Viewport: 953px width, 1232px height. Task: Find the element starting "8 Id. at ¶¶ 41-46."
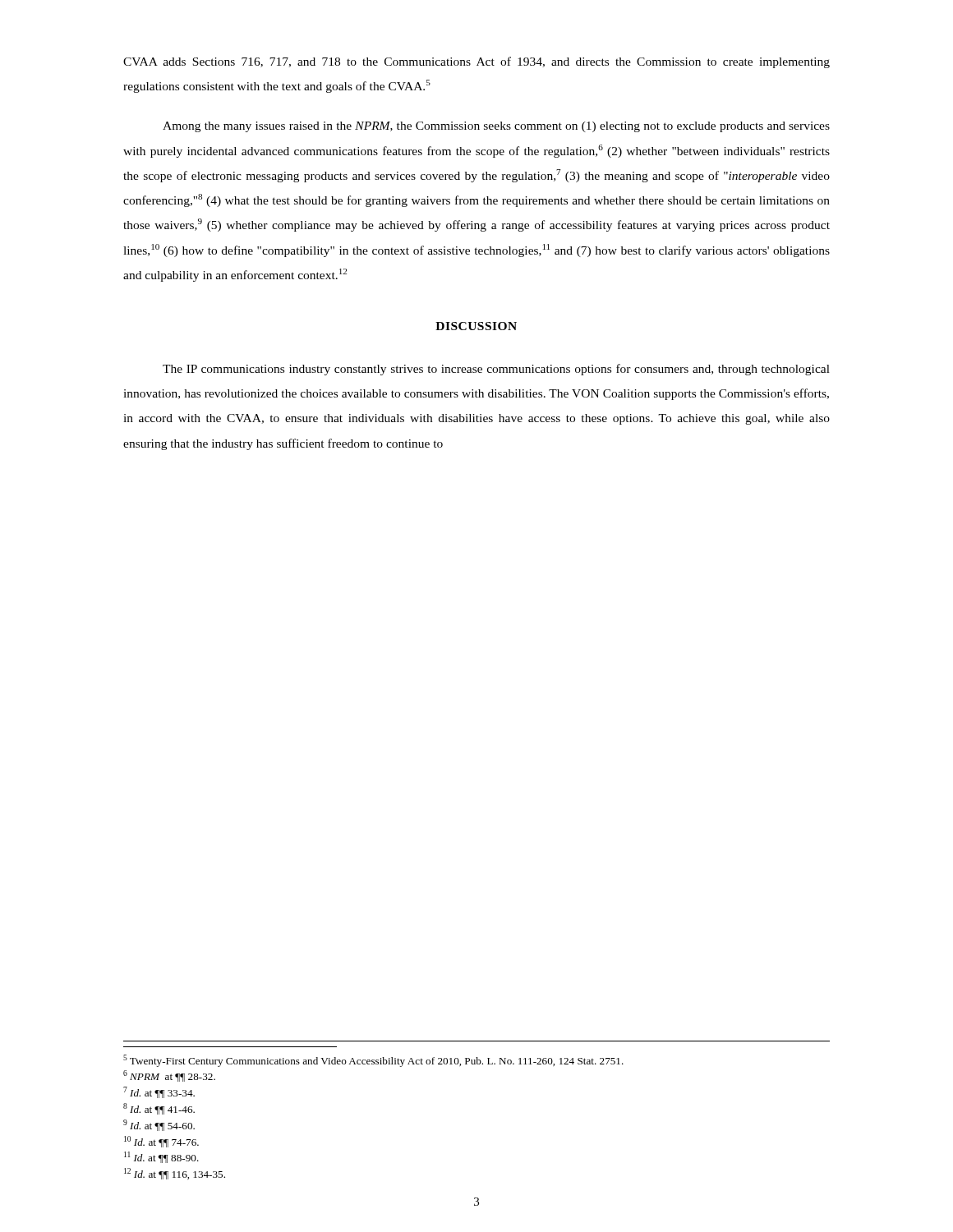pos(159,1109)
